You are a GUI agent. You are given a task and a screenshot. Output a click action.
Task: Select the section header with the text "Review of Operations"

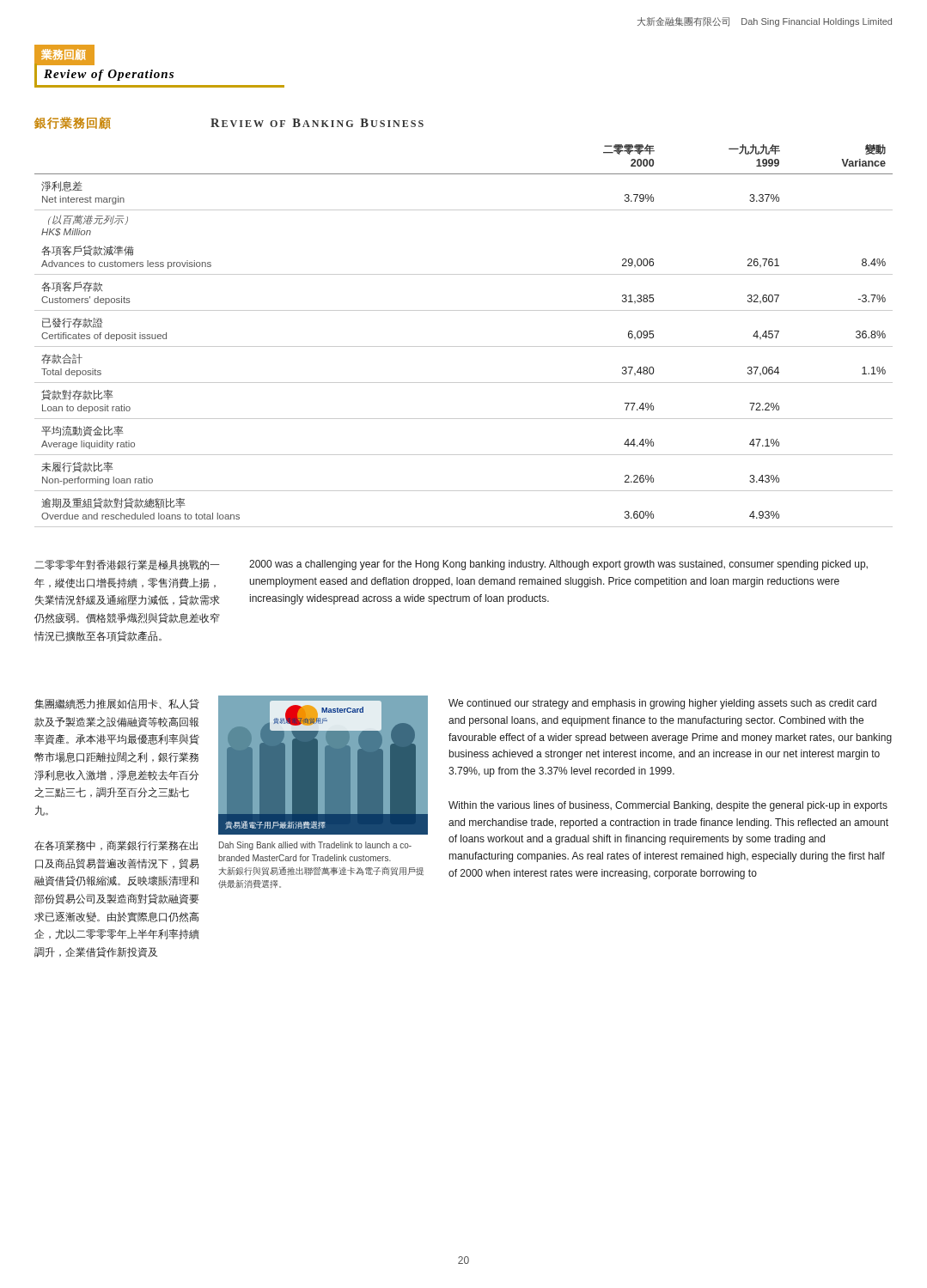109,74
